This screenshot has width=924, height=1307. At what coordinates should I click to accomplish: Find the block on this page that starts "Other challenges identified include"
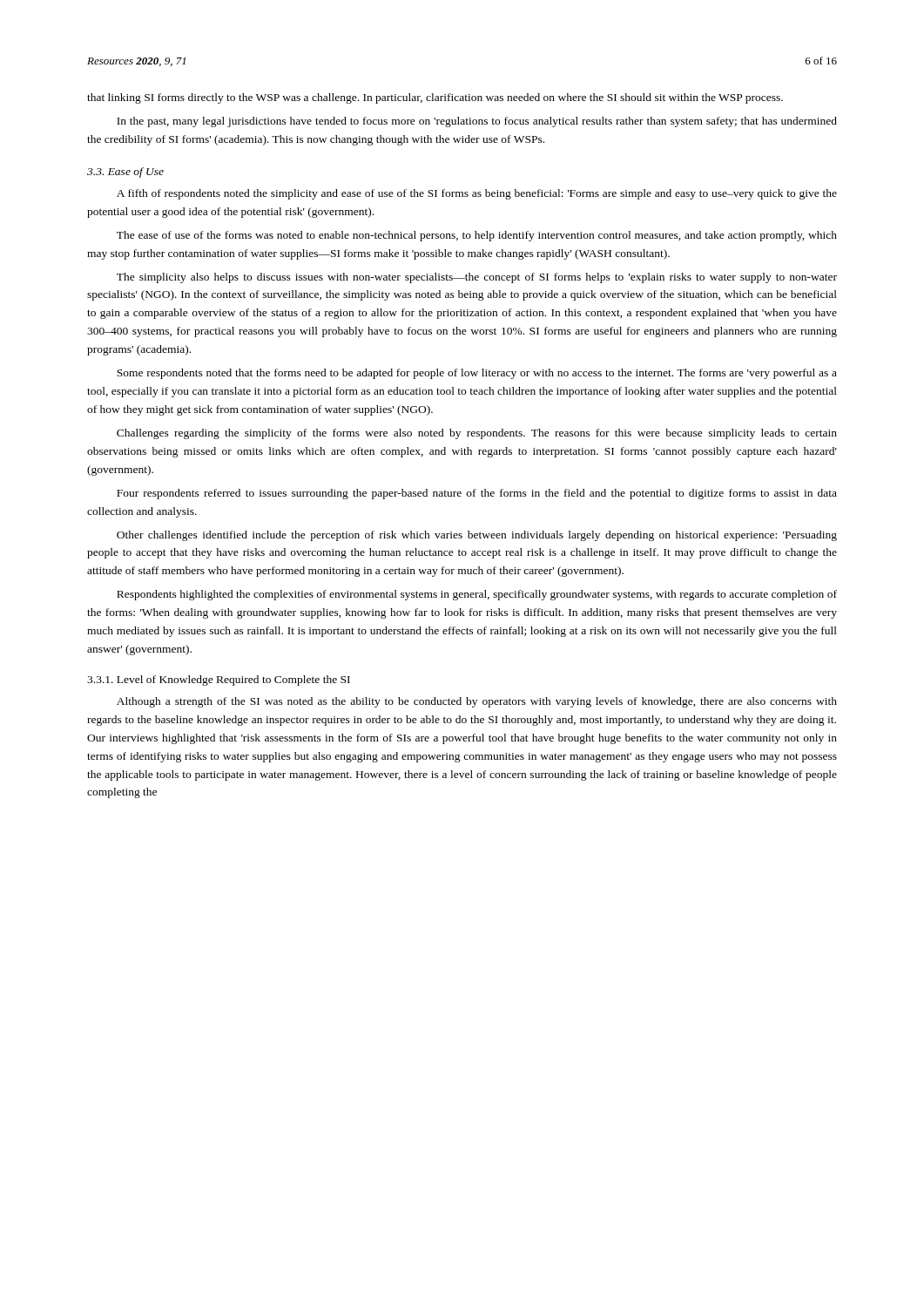tap(462, 553)
